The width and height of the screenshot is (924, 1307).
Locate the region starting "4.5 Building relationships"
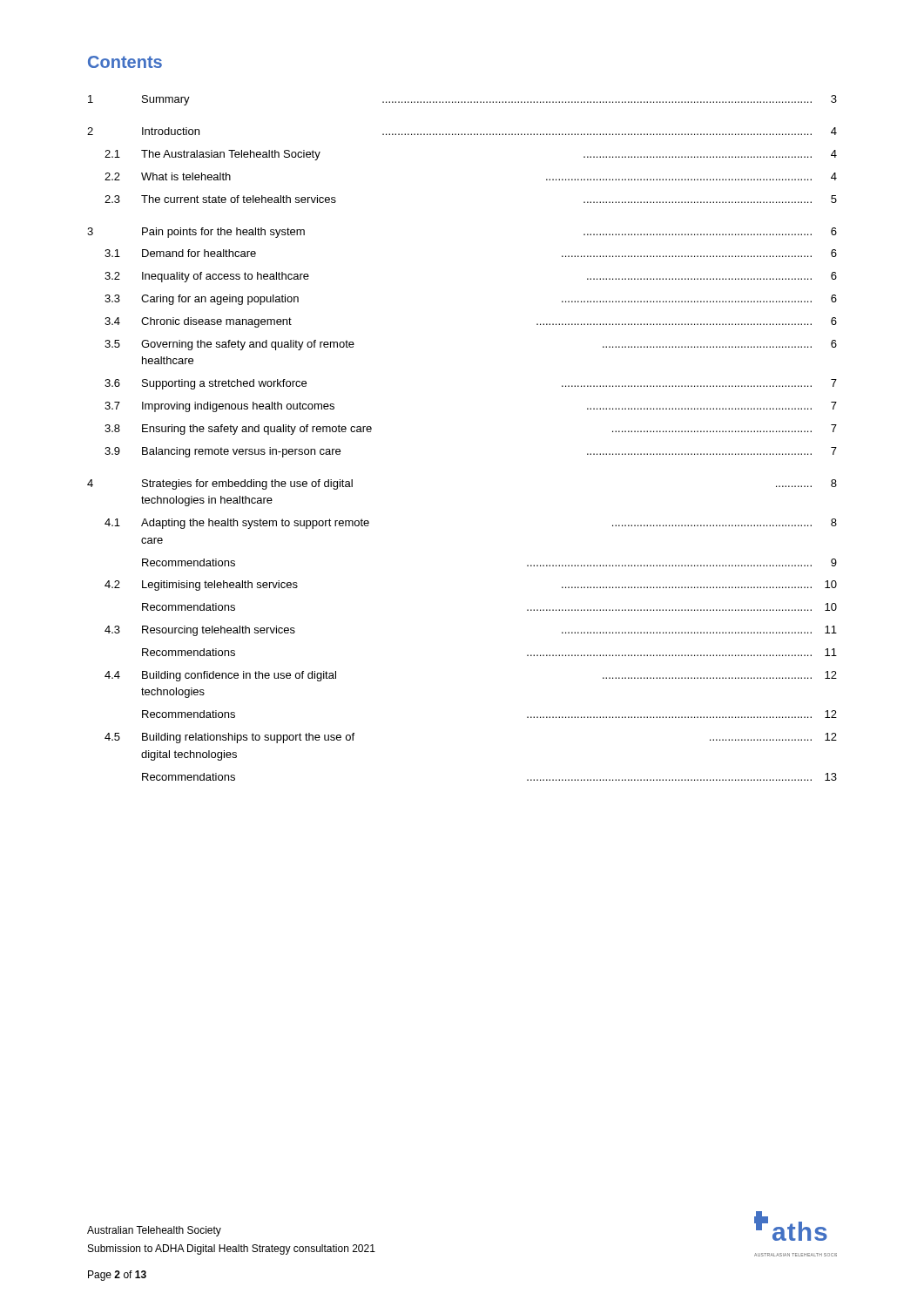click(242, 738)
